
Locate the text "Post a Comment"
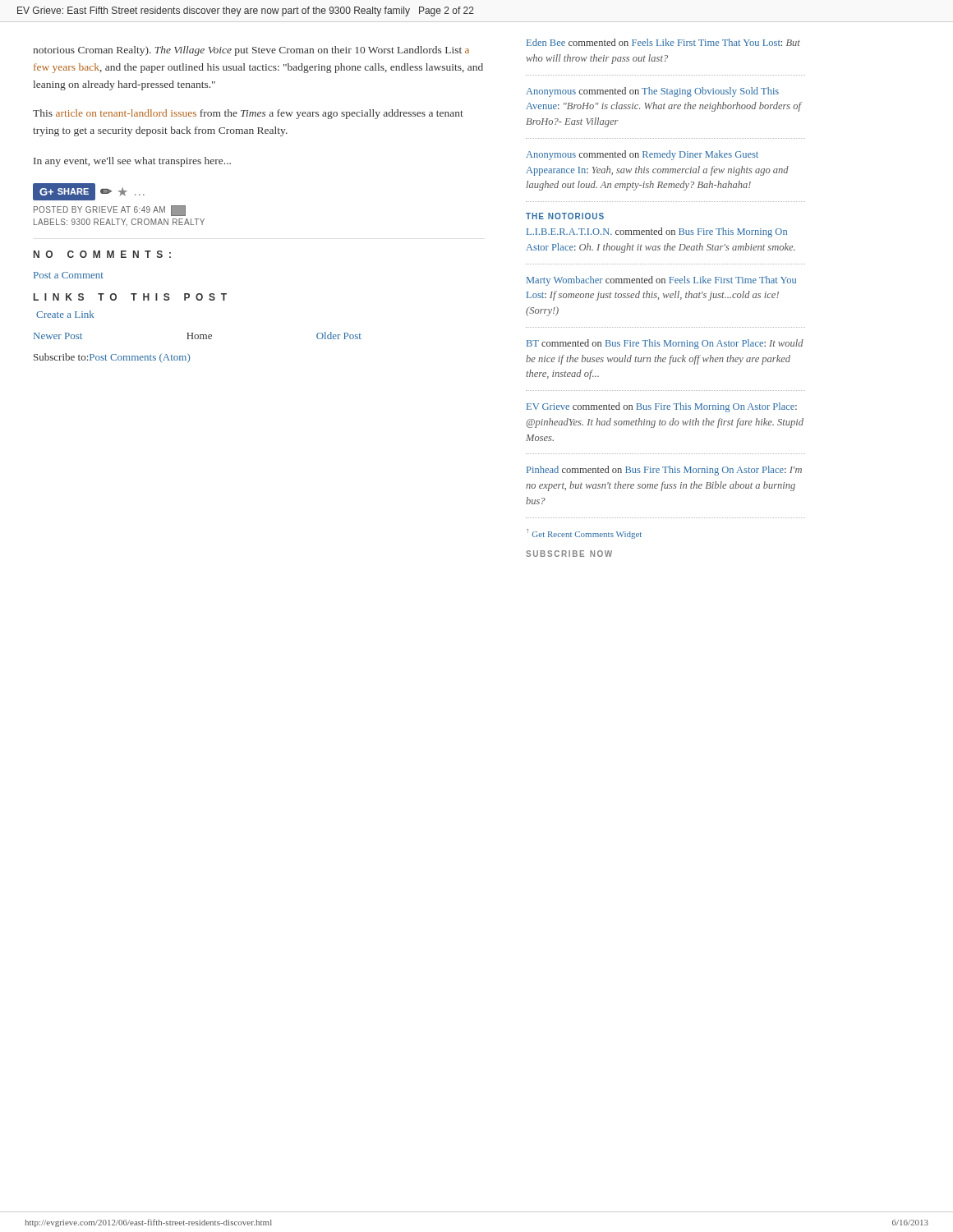68,274
